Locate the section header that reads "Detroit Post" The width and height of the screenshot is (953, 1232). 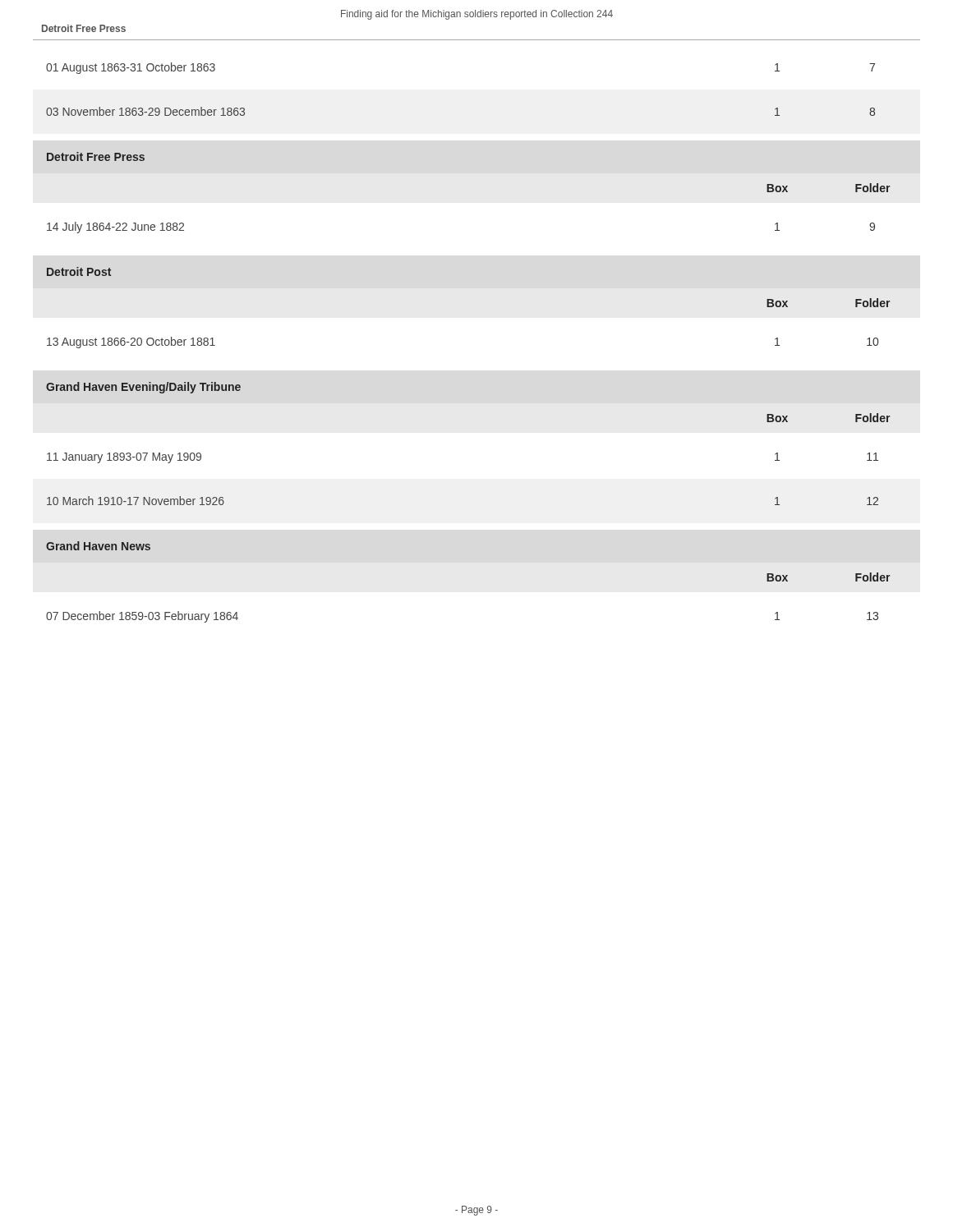point(79,272)
